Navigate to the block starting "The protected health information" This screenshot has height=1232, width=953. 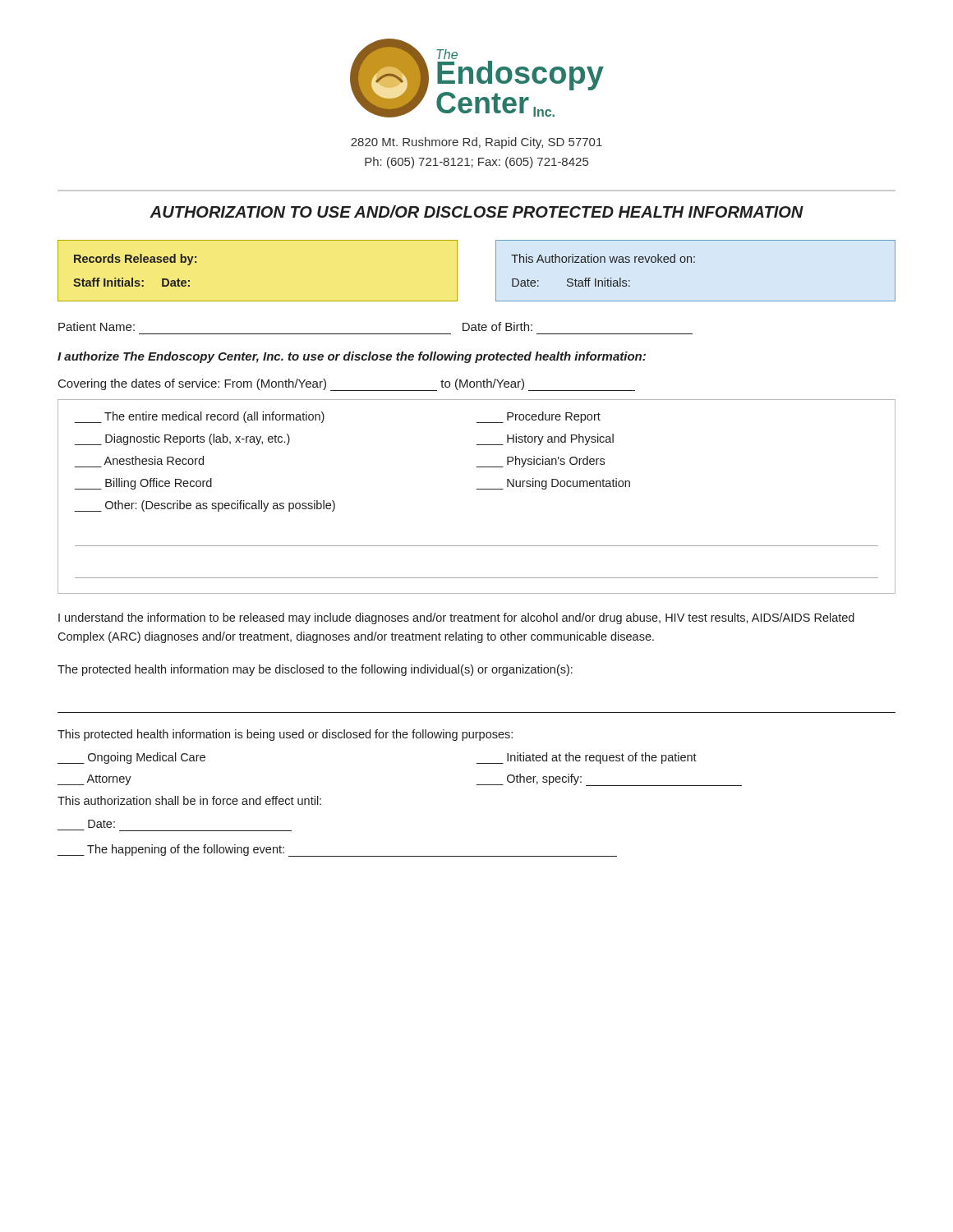point(315,669)
